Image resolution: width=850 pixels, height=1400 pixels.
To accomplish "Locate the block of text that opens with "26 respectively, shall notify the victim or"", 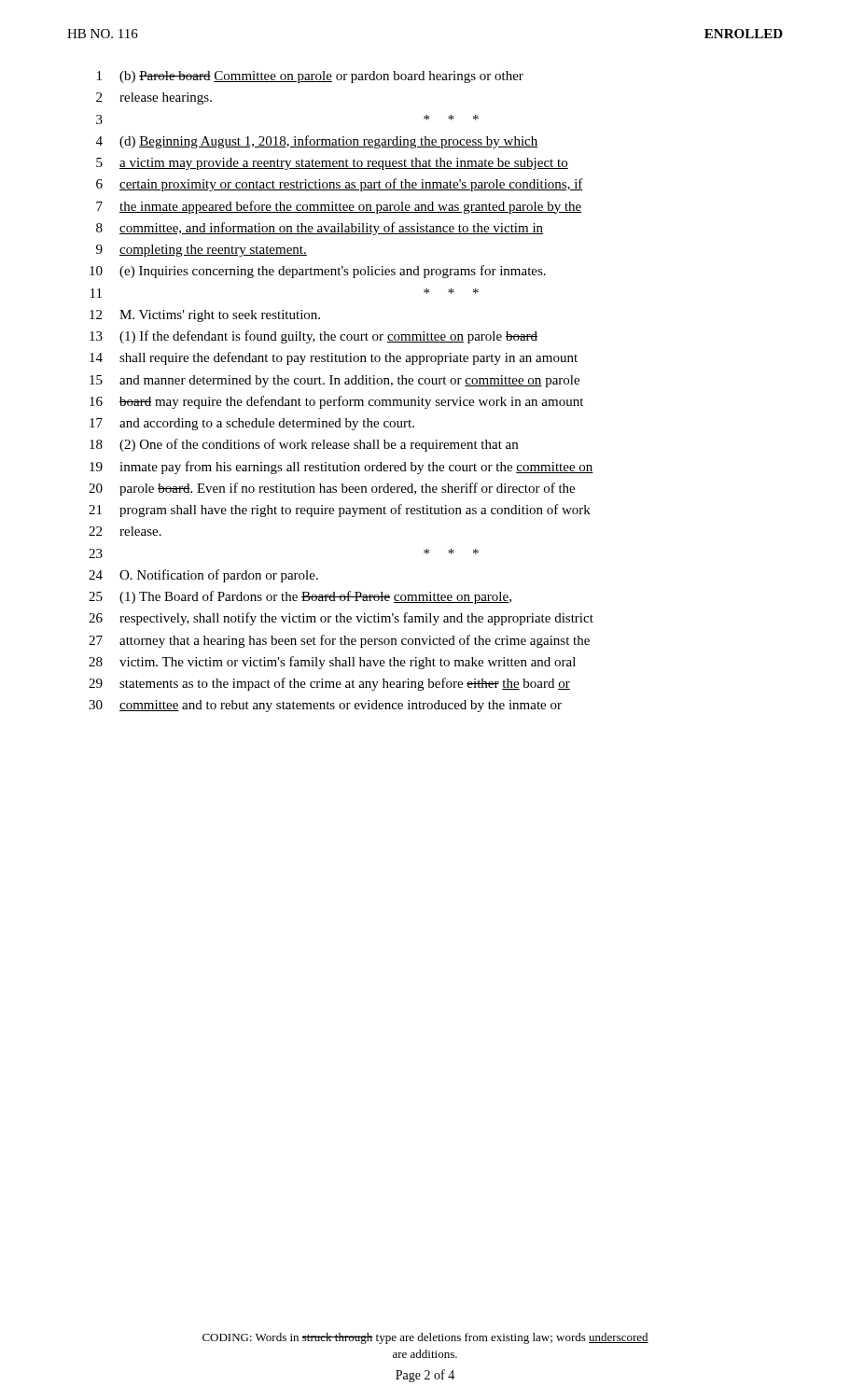I will pos(425,619).
